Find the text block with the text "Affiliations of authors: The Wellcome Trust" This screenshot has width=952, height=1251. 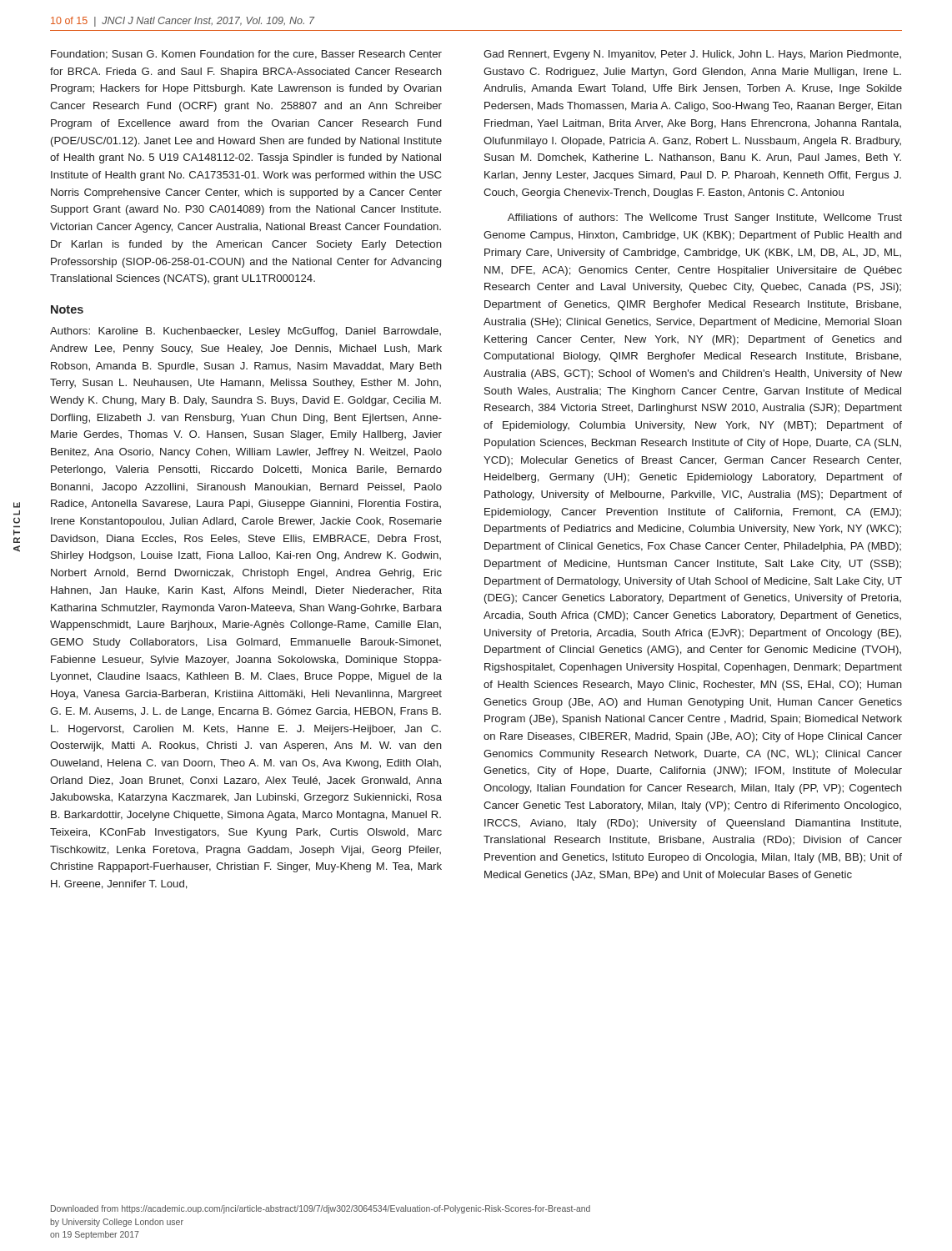(693, 546)
